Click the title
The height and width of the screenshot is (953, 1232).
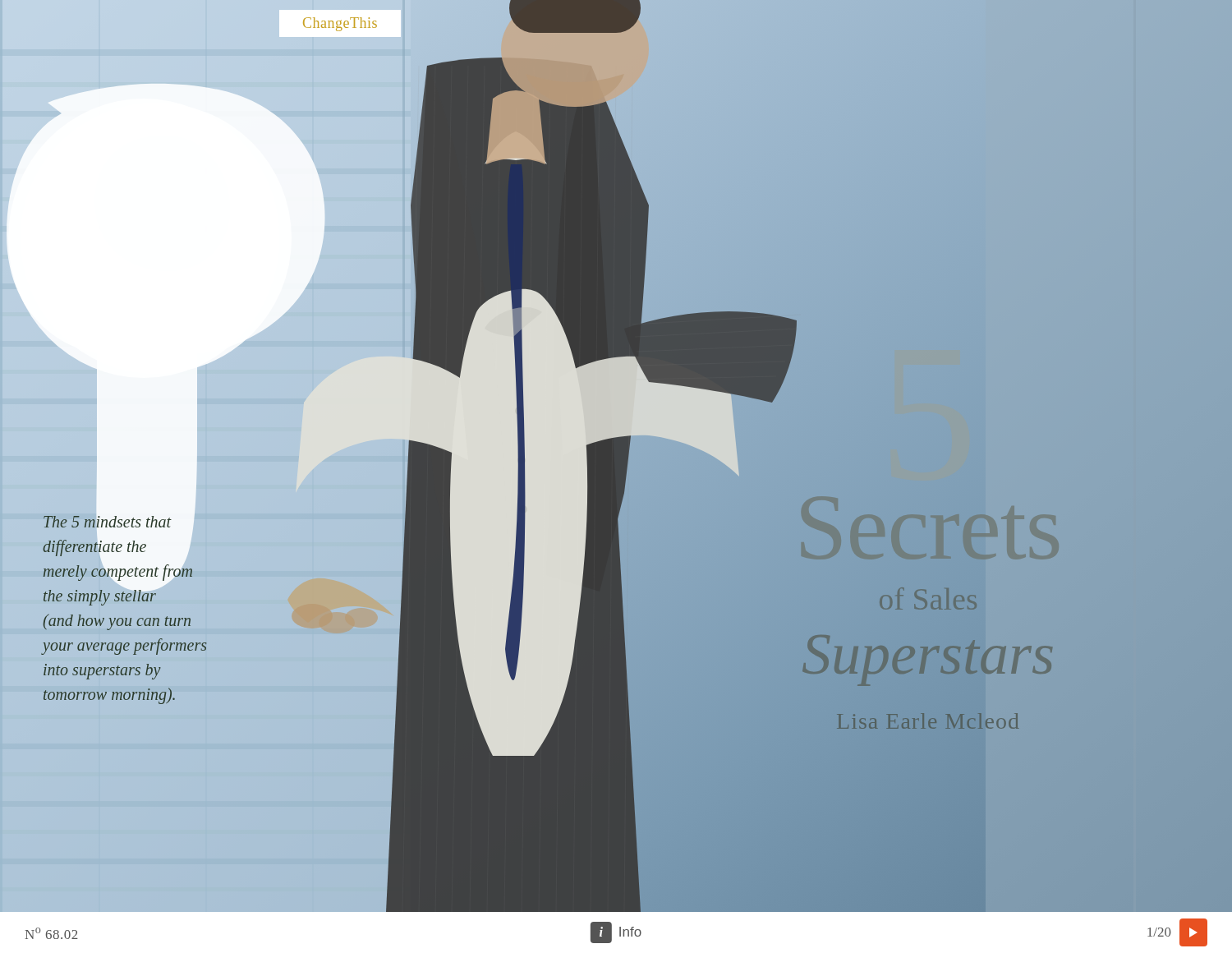tap(928, 532)
